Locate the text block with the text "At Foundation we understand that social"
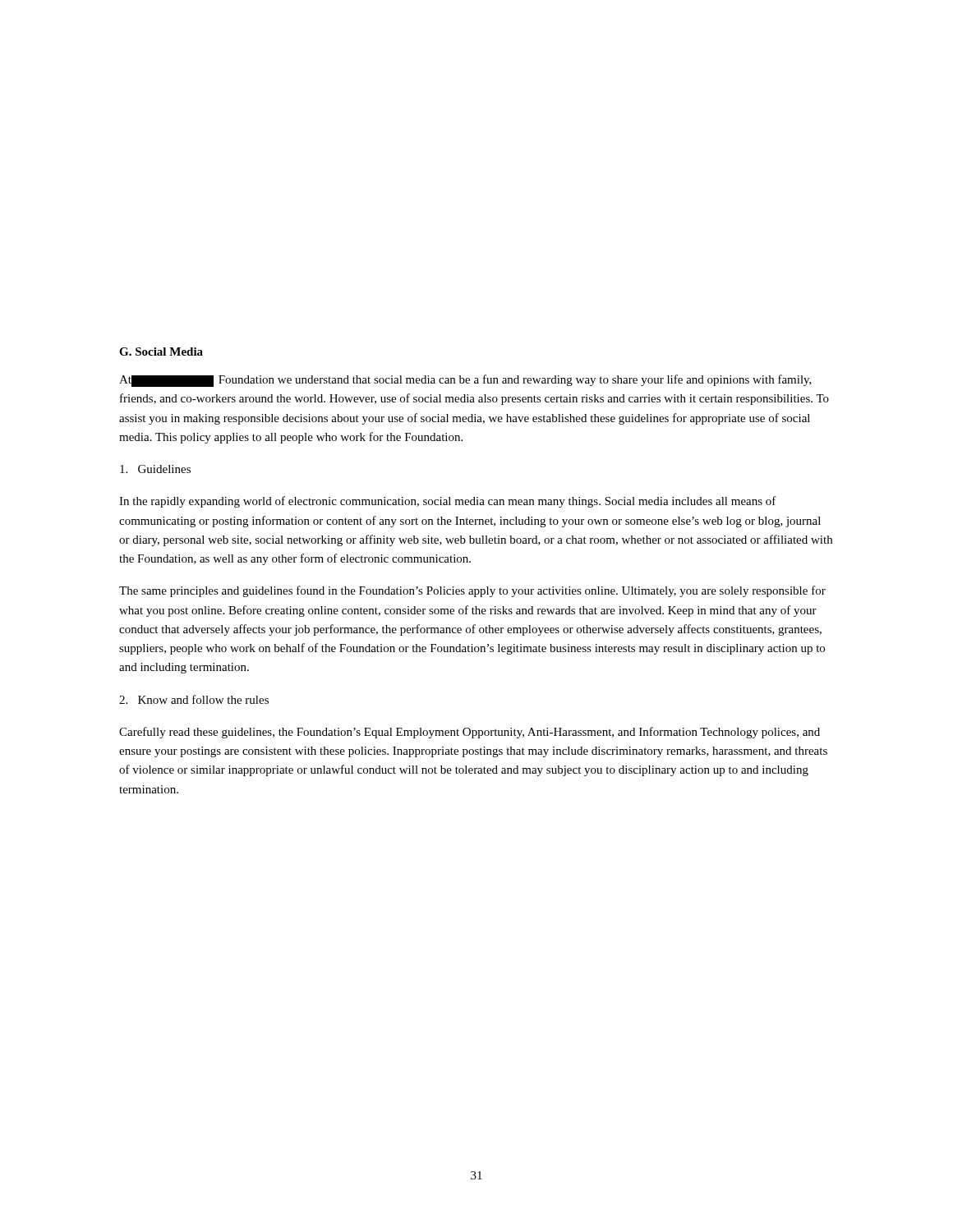 coord(474,408)
